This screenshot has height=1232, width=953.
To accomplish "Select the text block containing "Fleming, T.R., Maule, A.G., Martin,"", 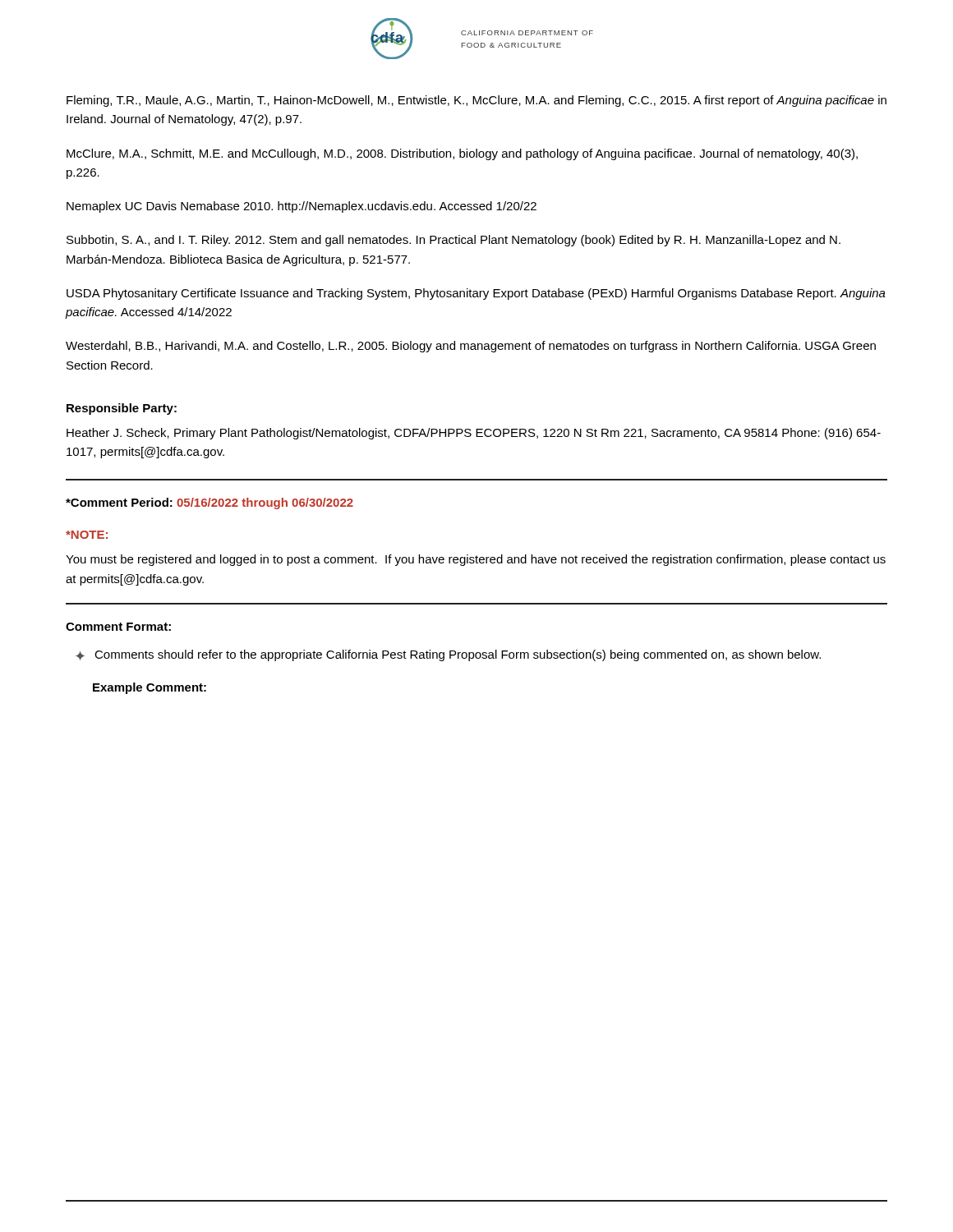I will point(476,109).
